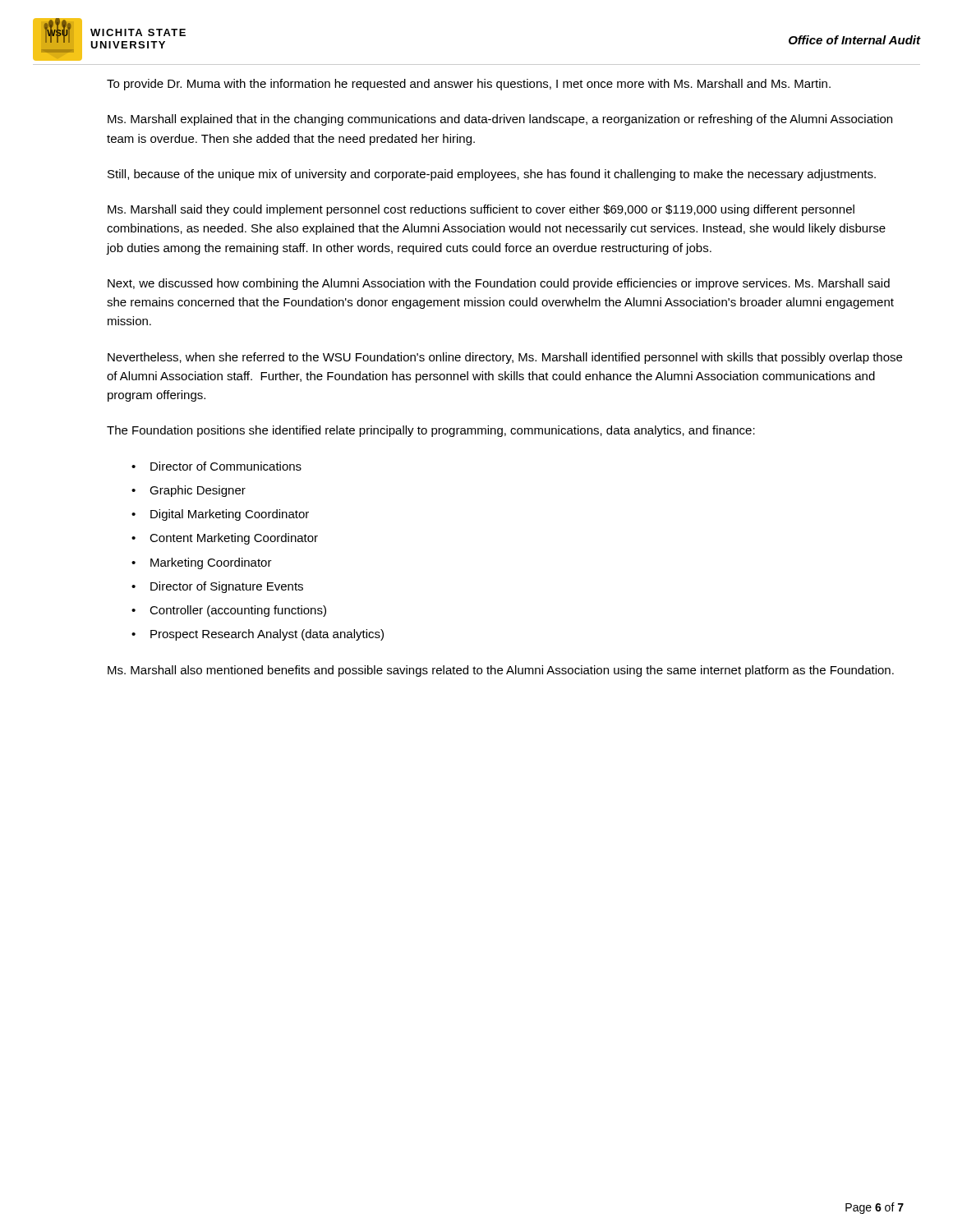The width and height of the screenshot is (953, 1232).
Task: Locate the text "Director of Signature Events"
Action: 227,586
